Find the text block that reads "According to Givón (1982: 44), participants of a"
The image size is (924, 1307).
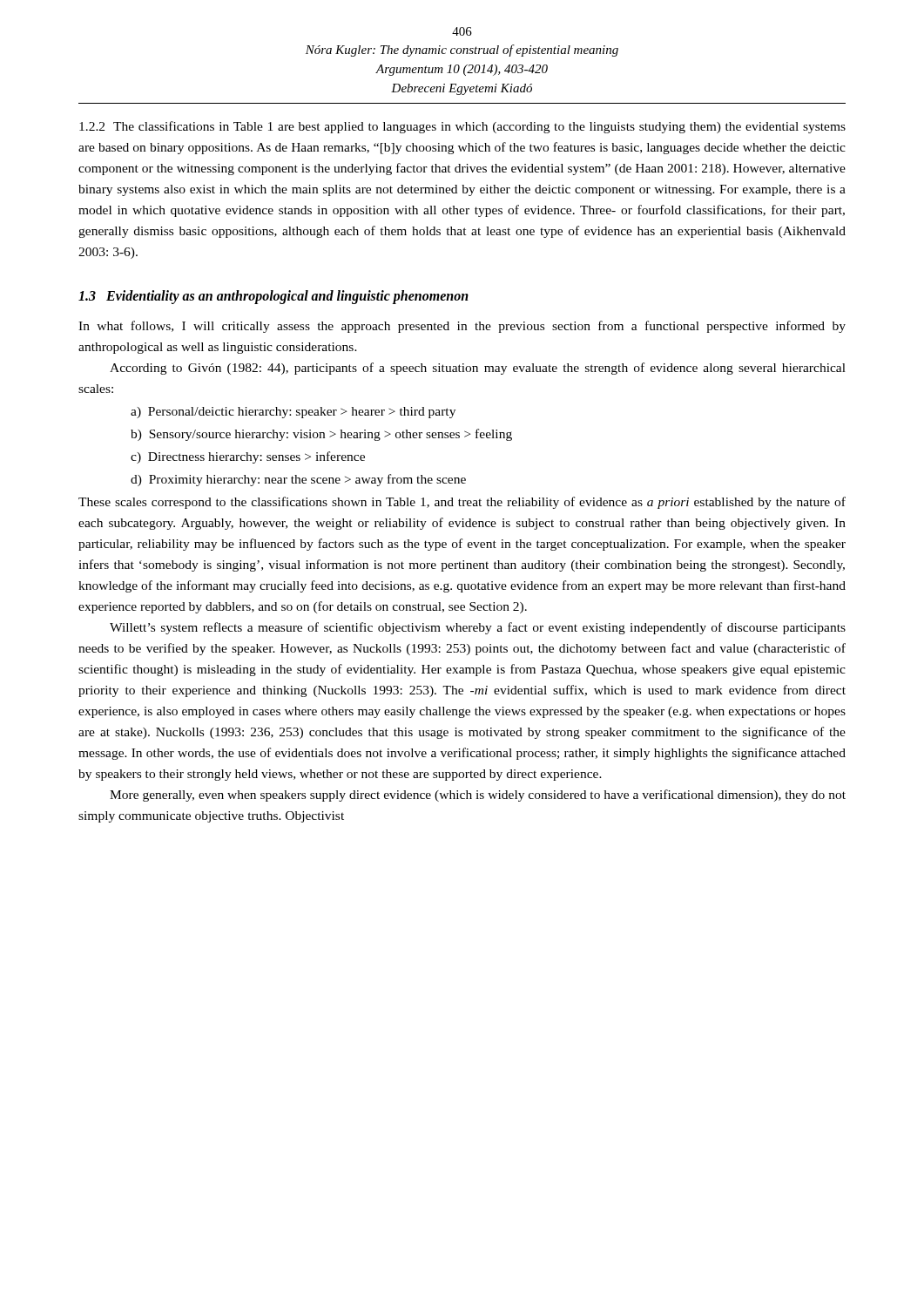pos(462,378)
